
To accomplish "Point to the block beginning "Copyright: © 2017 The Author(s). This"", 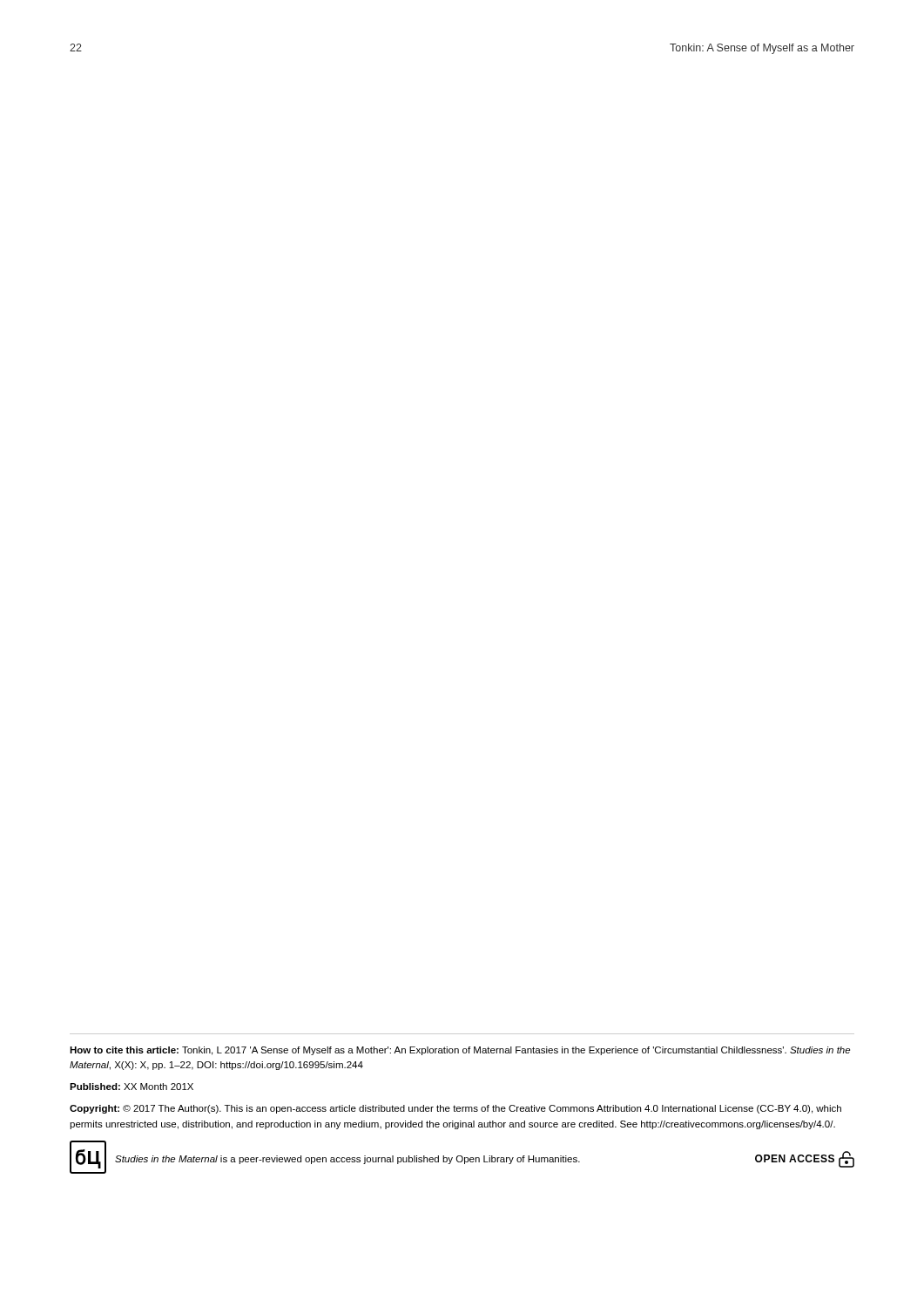I will coord(456,1116).
